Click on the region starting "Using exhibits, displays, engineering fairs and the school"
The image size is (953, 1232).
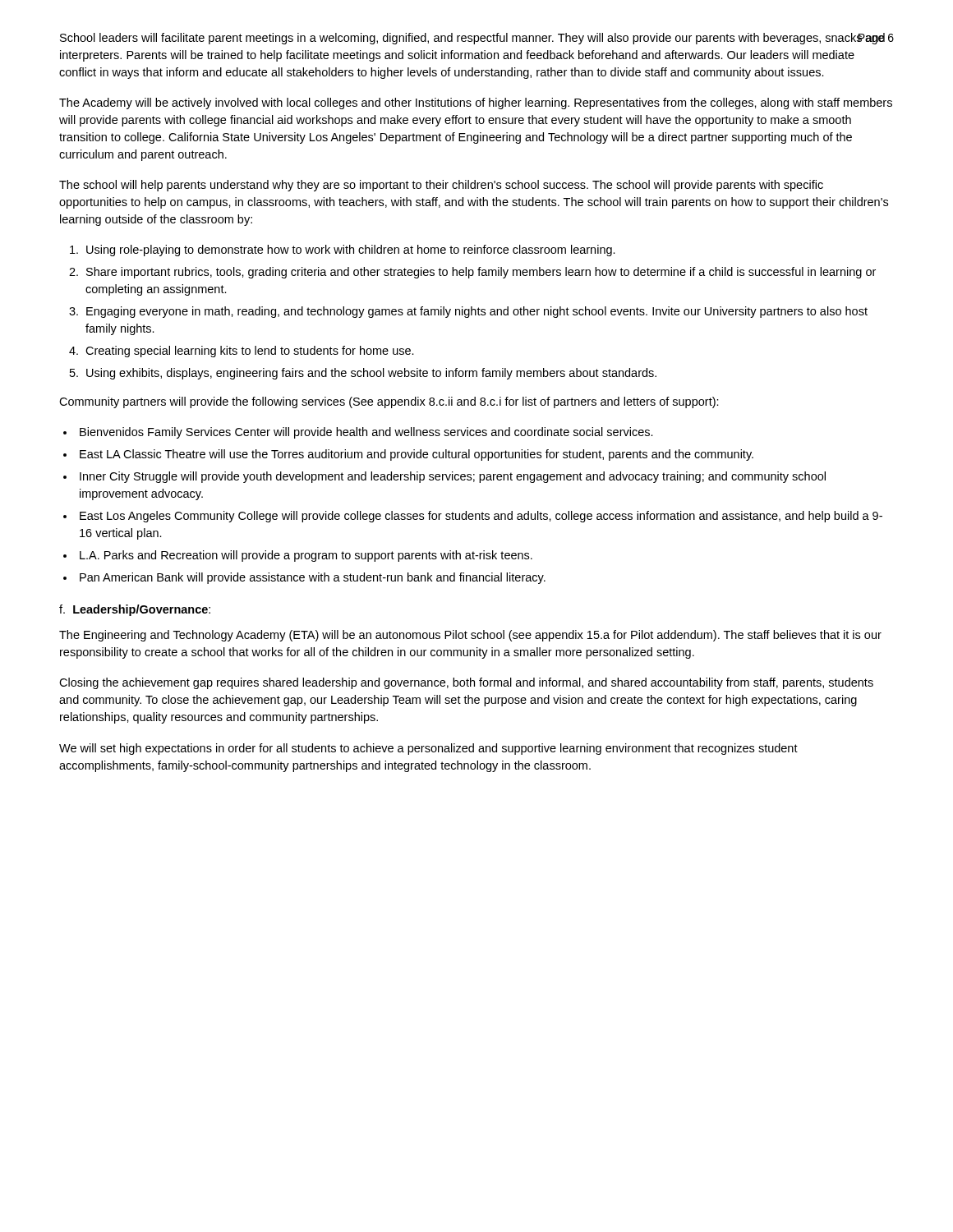tap(476, 374)
